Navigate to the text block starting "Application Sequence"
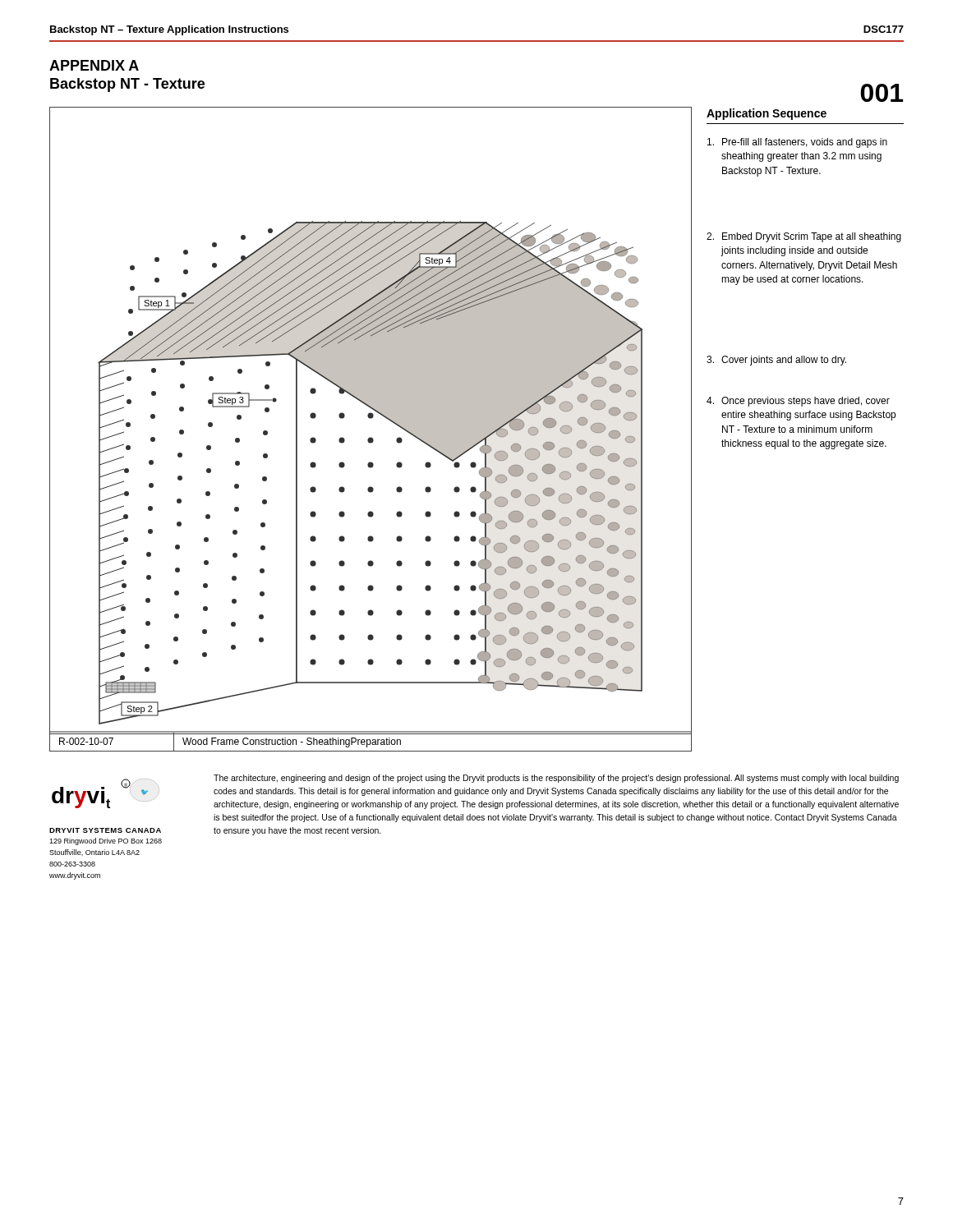Viewport: 953px width, 1232px height. 805,115
